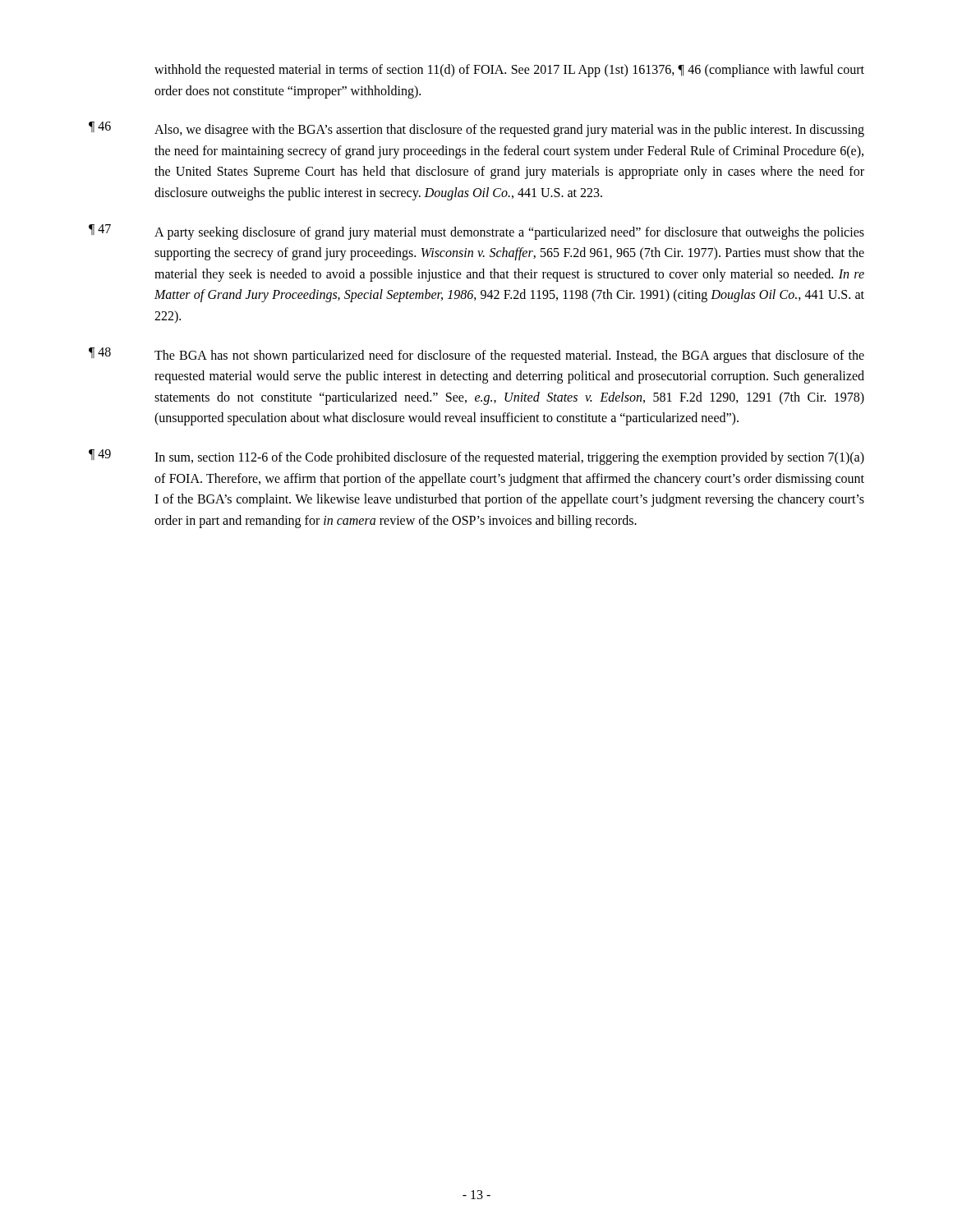
Task: Find the block on this page that starts "¶ 49 In sum, section 112-6 of the"
Action: pyautogui.click(x=476, y=489)
